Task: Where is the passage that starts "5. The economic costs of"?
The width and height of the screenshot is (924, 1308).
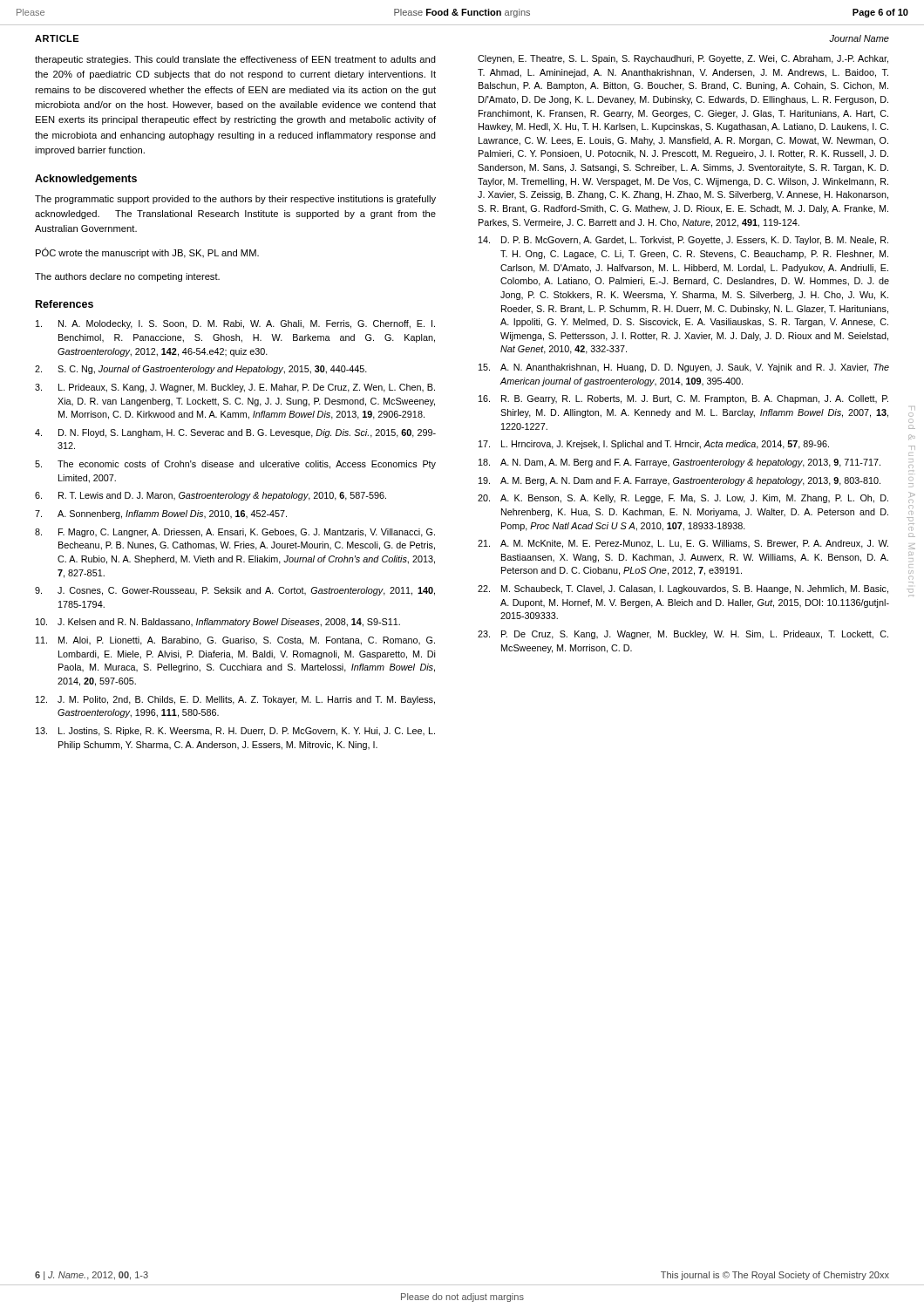Action: [235, 472]
